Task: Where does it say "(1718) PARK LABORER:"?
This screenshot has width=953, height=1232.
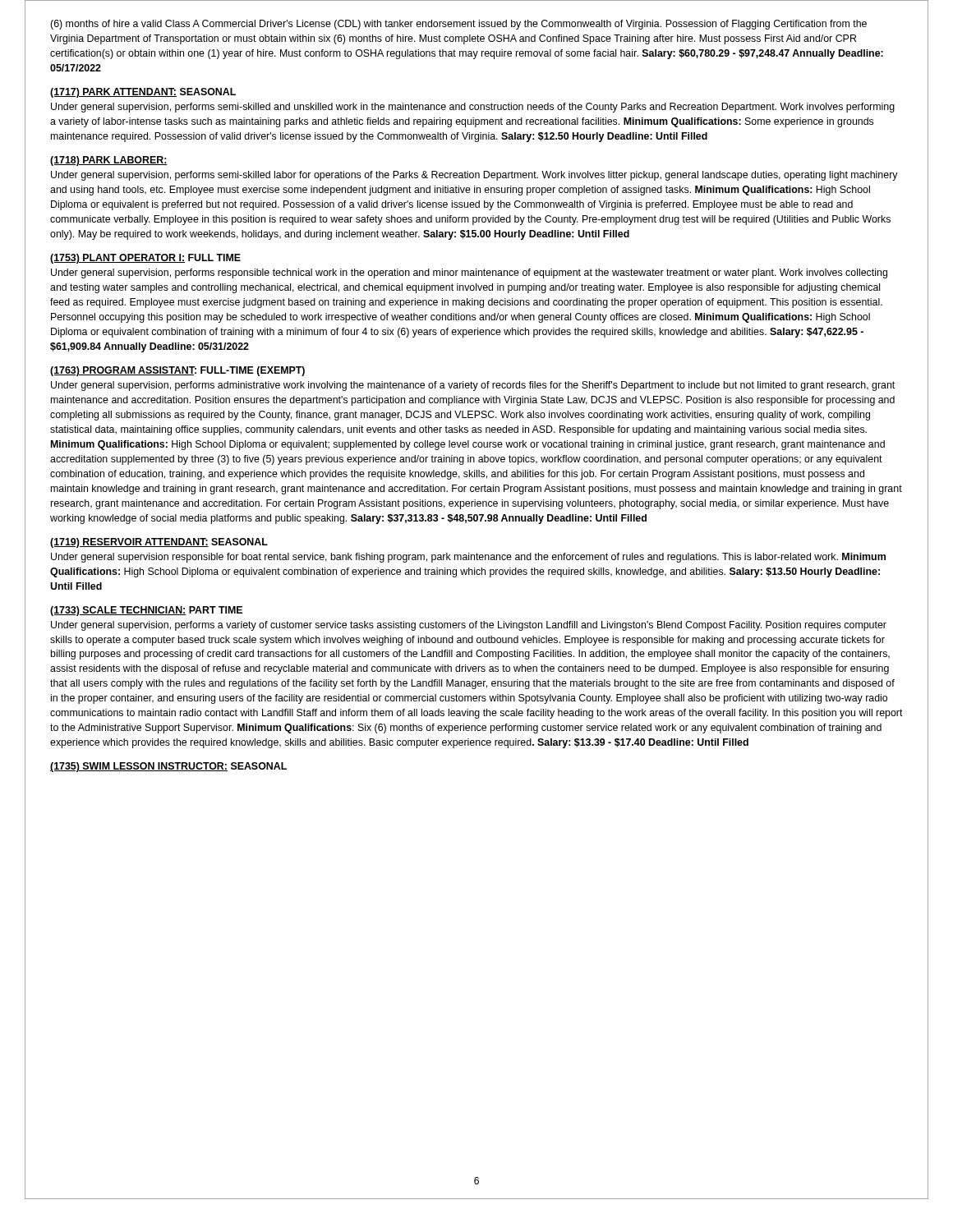Action: click(109, 160)
